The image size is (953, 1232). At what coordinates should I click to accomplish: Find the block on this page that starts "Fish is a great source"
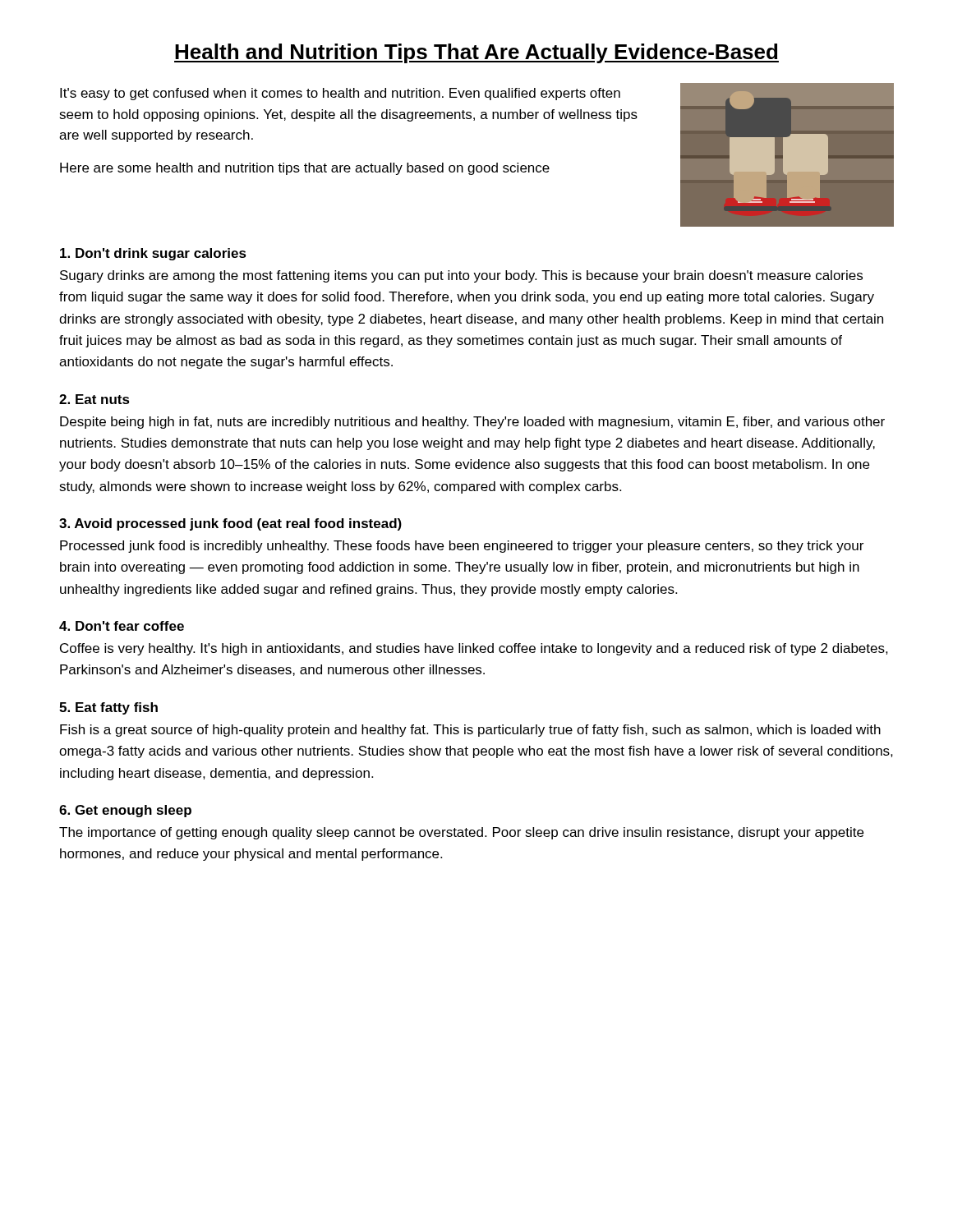[x=476, y=752]
